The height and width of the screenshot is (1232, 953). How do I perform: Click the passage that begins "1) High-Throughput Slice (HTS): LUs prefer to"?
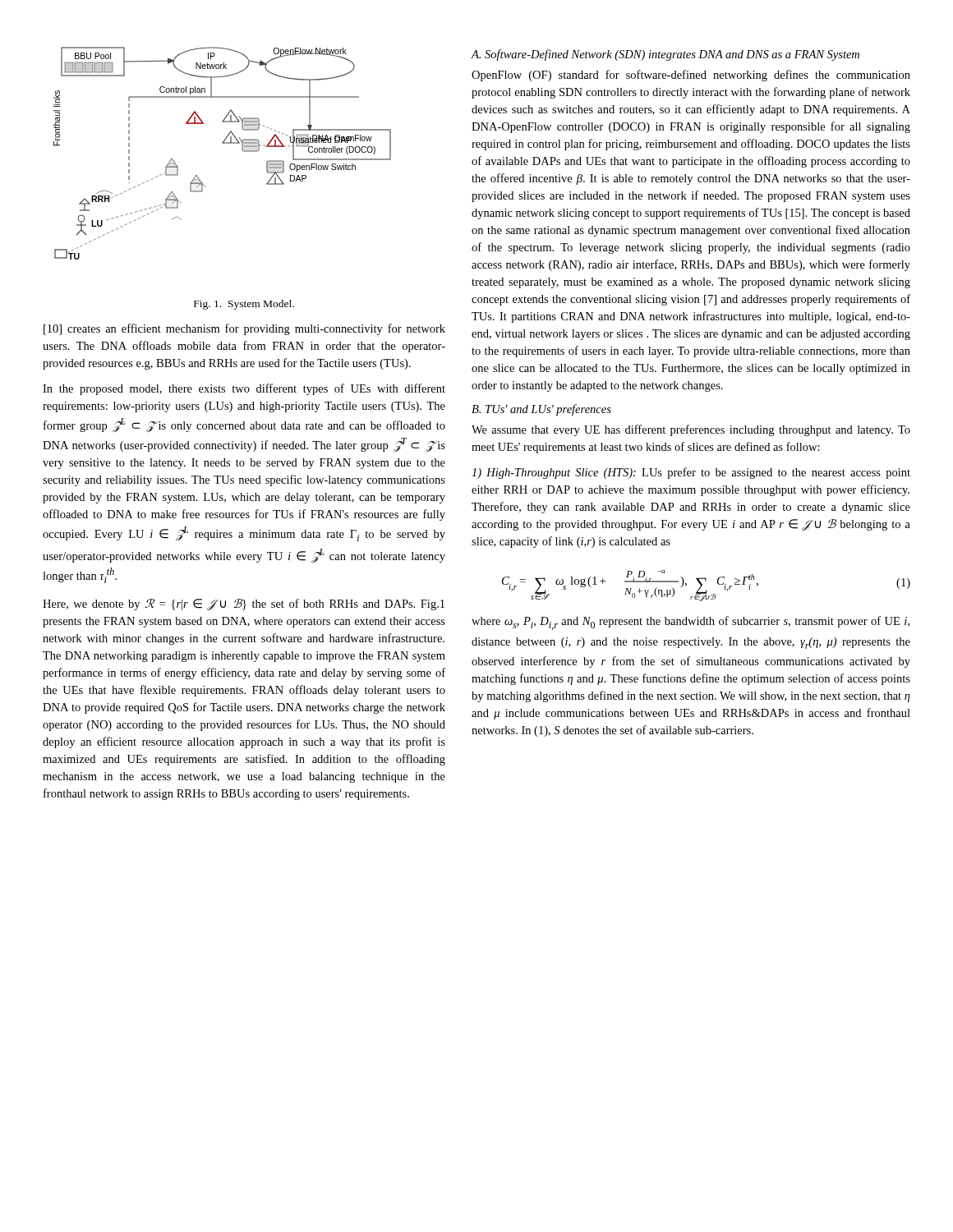click(691, 507)
